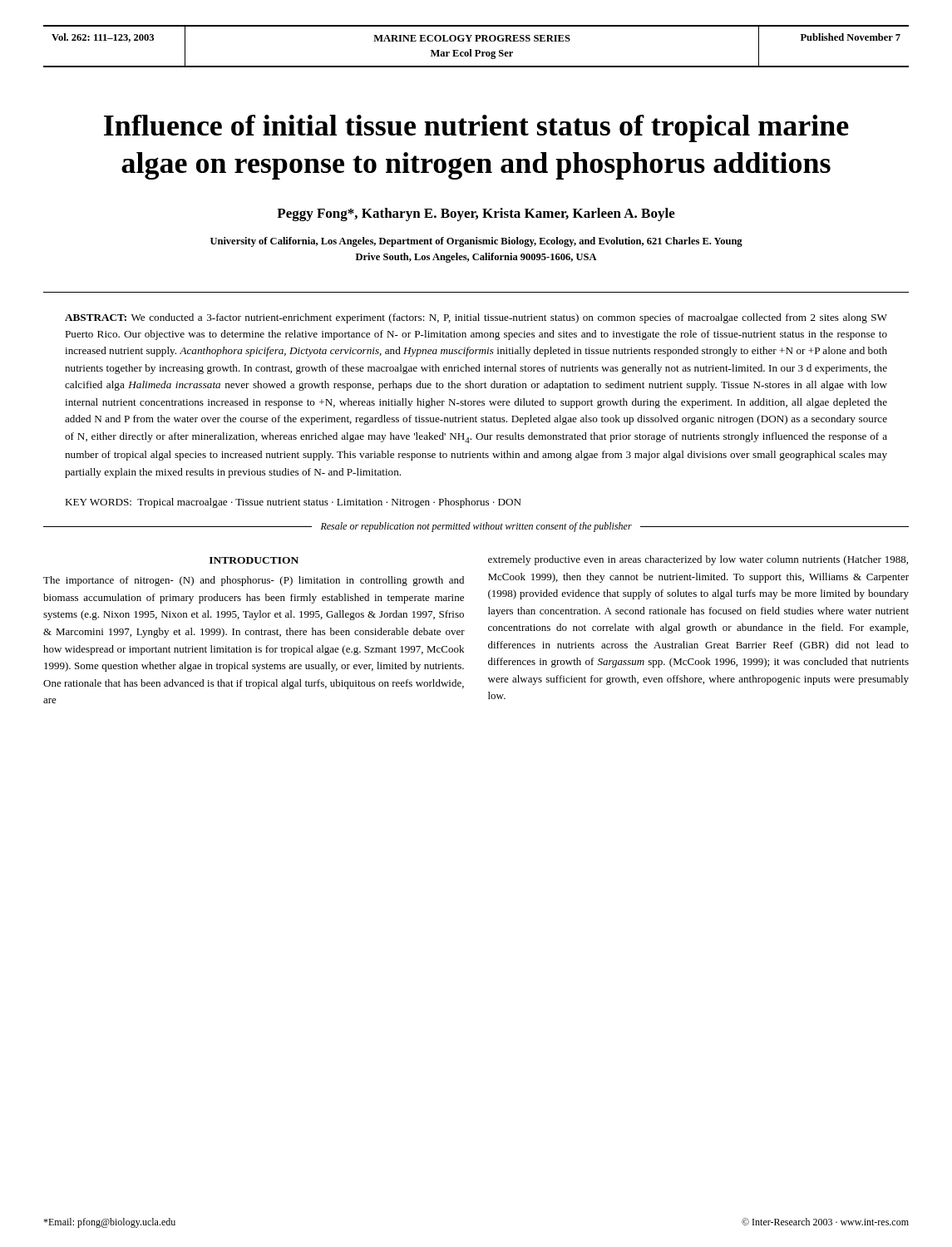
Task: Point to the text starting "Influence of initial tissue"
Action: pyautogui.click(x=476, y=145)
